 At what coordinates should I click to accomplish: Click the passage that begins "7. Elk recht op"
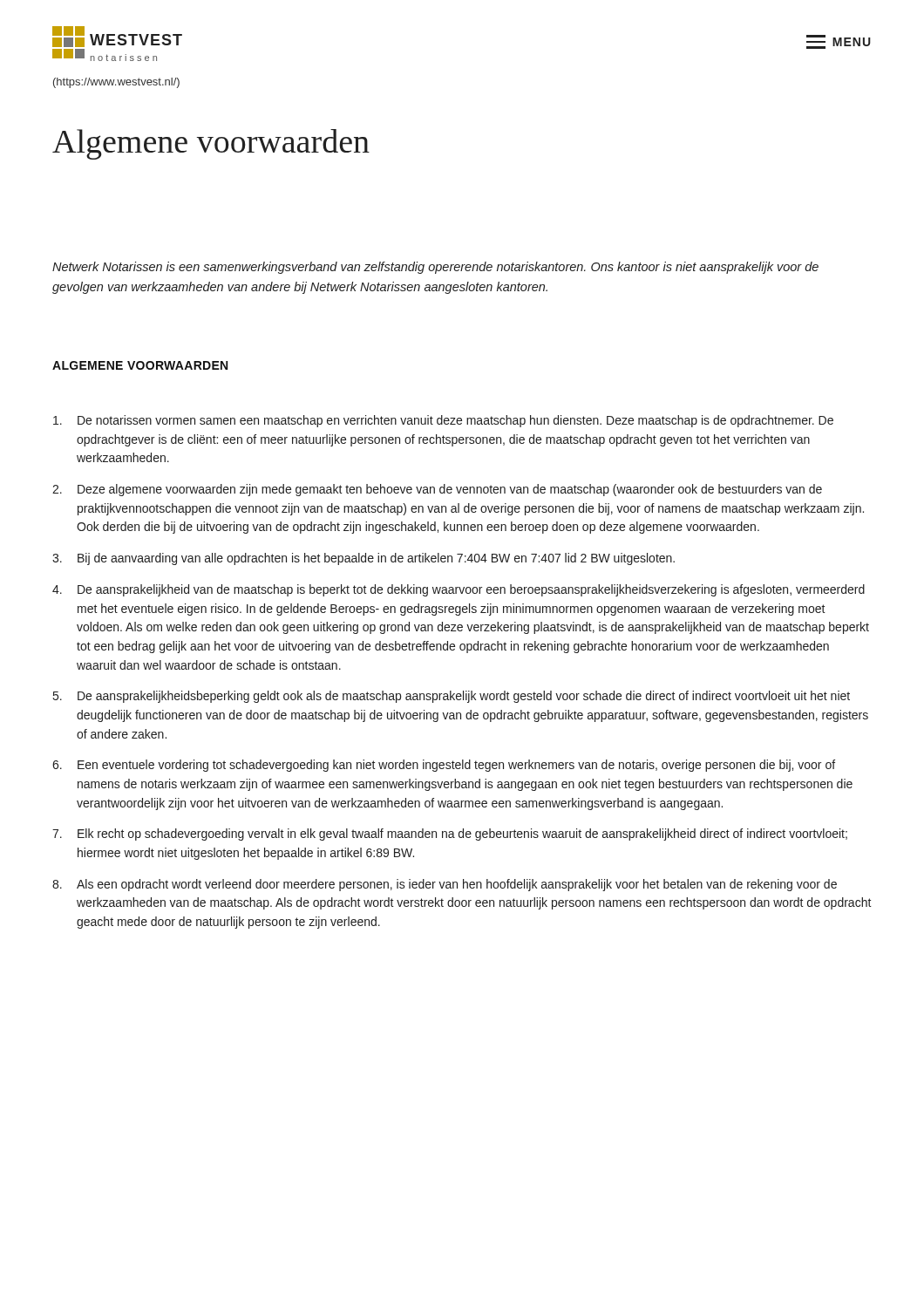pos(462,844)
